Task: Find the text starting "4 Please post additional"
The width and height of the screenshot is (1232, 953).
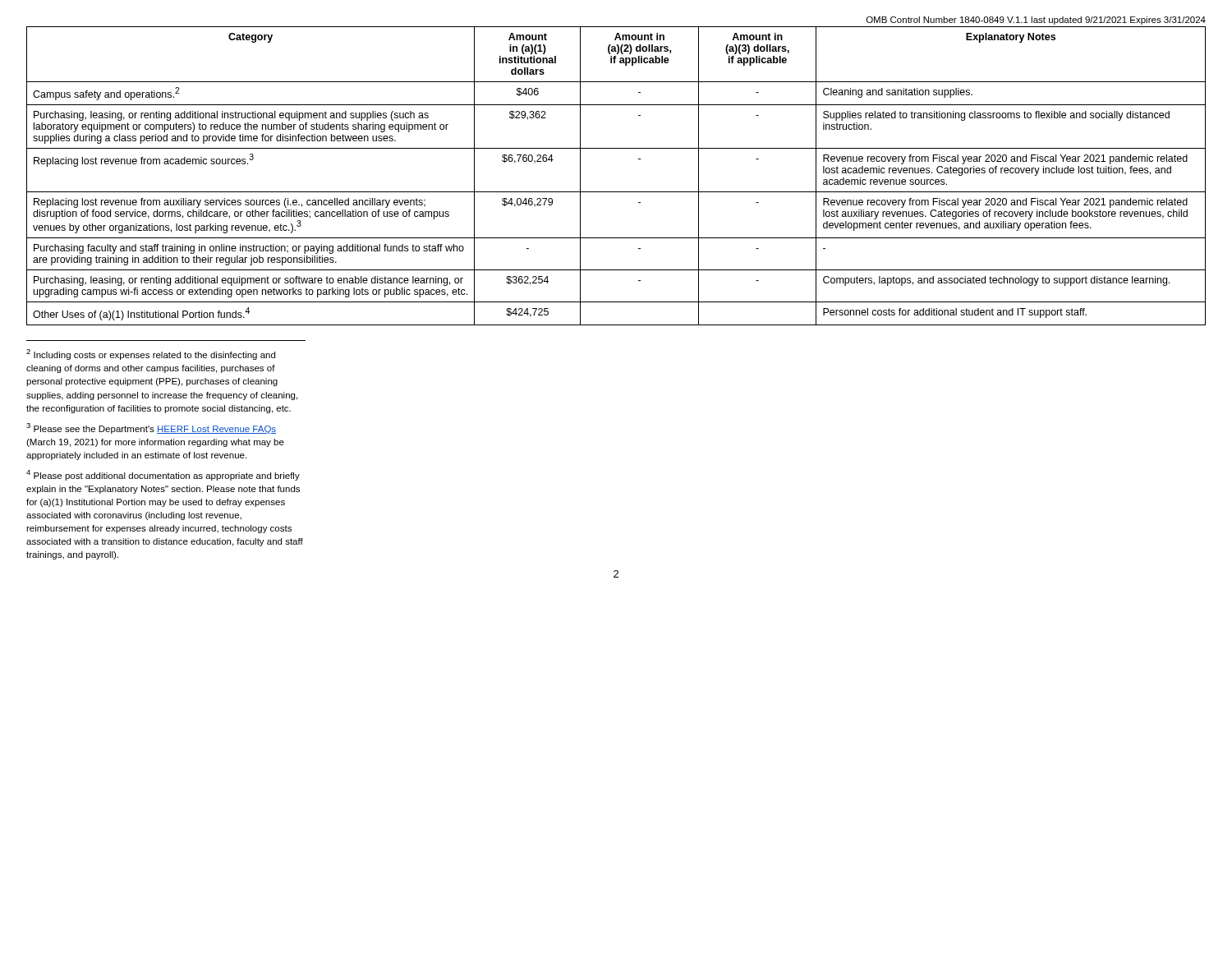Action: click(165, 514)
